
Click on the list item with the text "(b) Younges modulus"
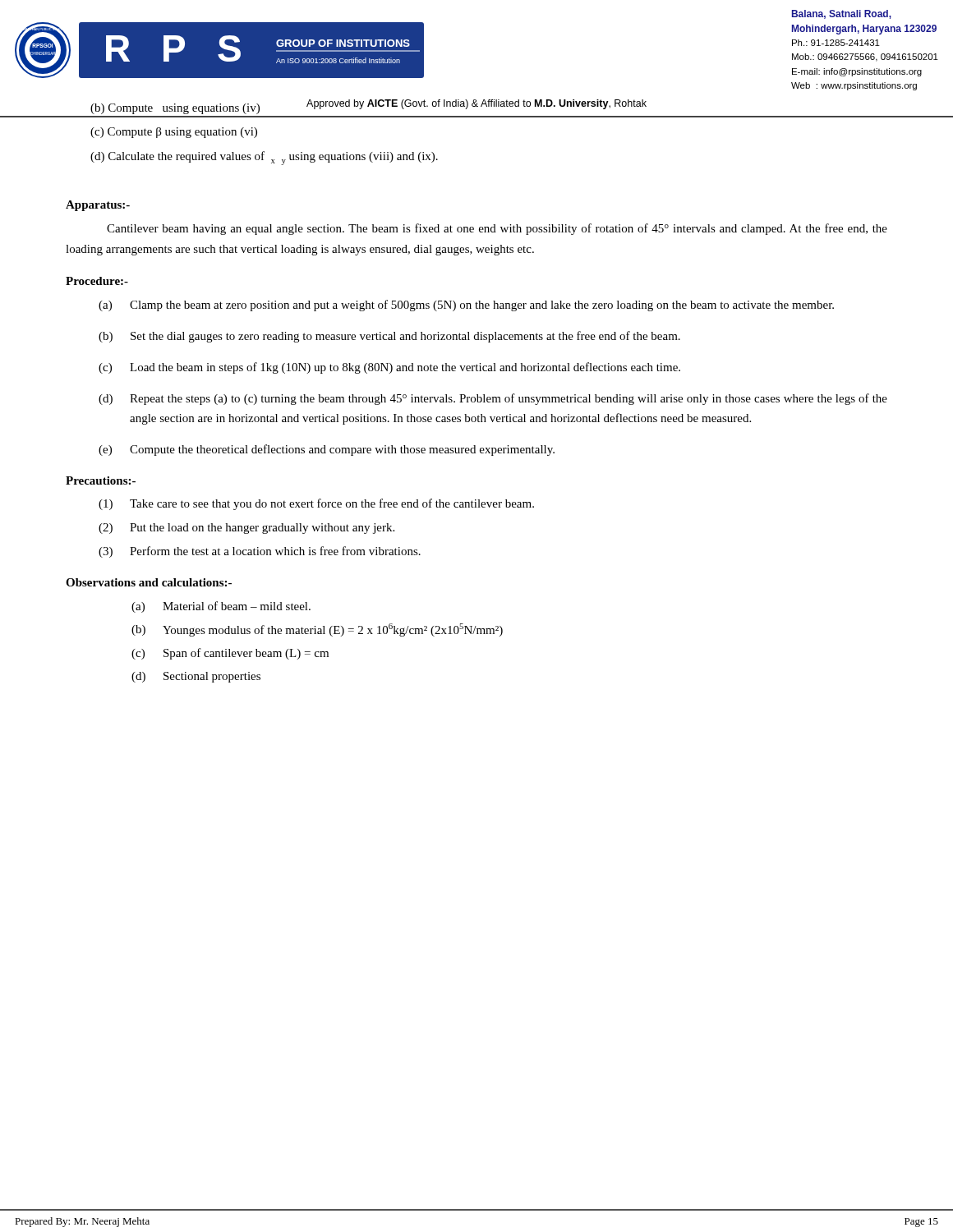[x=317, y=630]
